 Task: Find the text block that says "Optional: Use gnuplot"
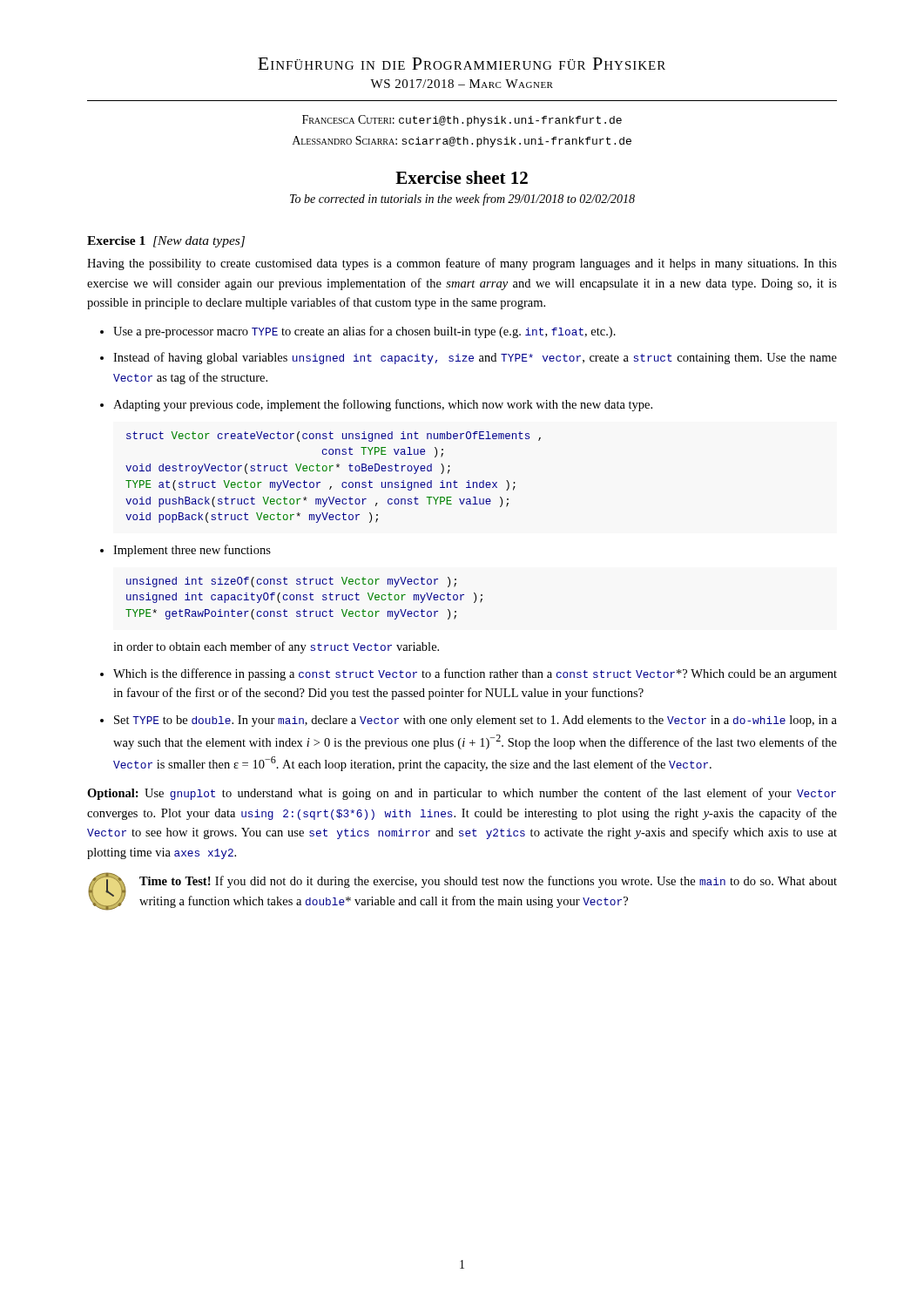[462, 823]
